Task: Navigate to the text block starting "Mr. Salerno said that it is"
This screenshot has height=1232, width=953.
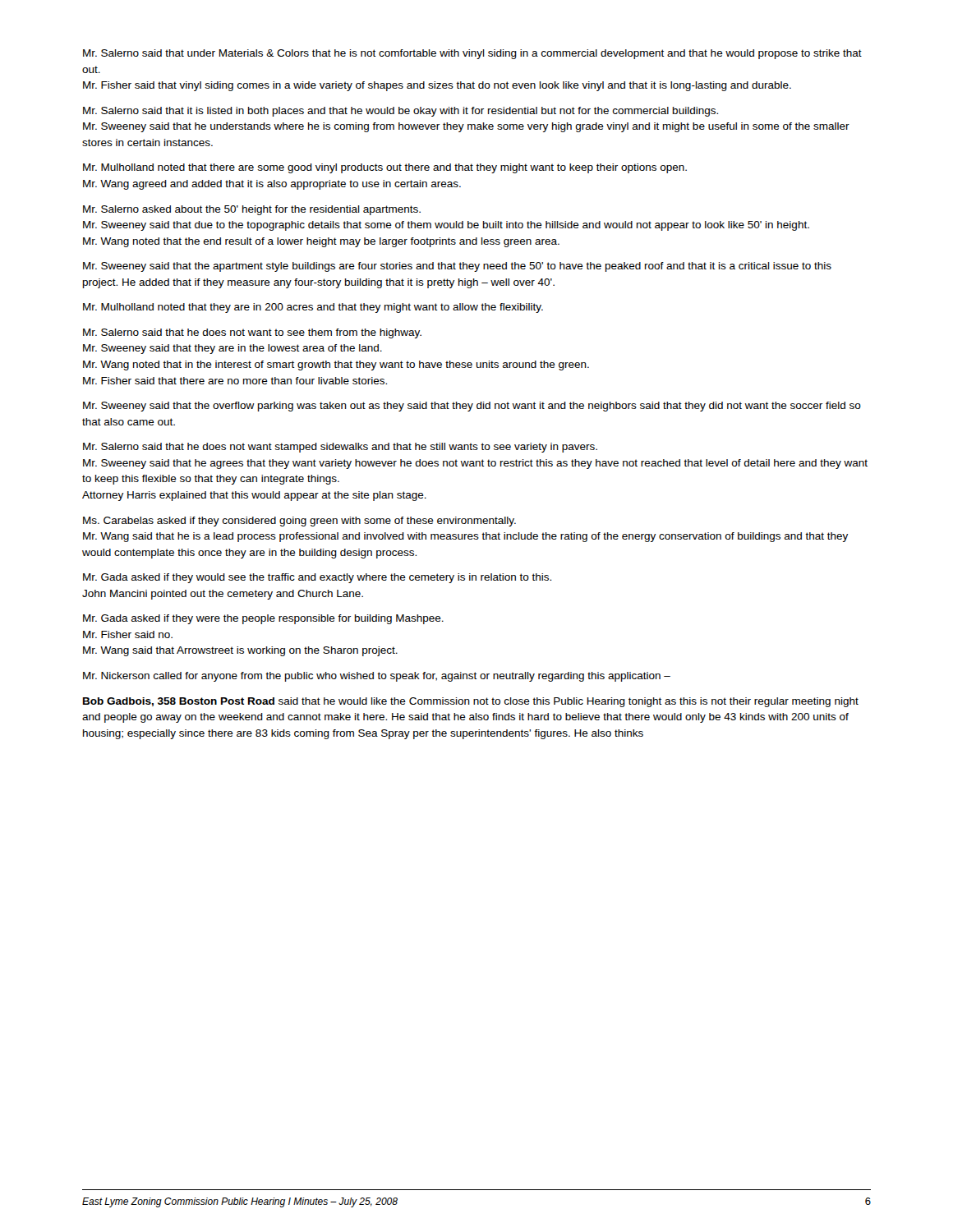Action: click(x=476, y=126)
